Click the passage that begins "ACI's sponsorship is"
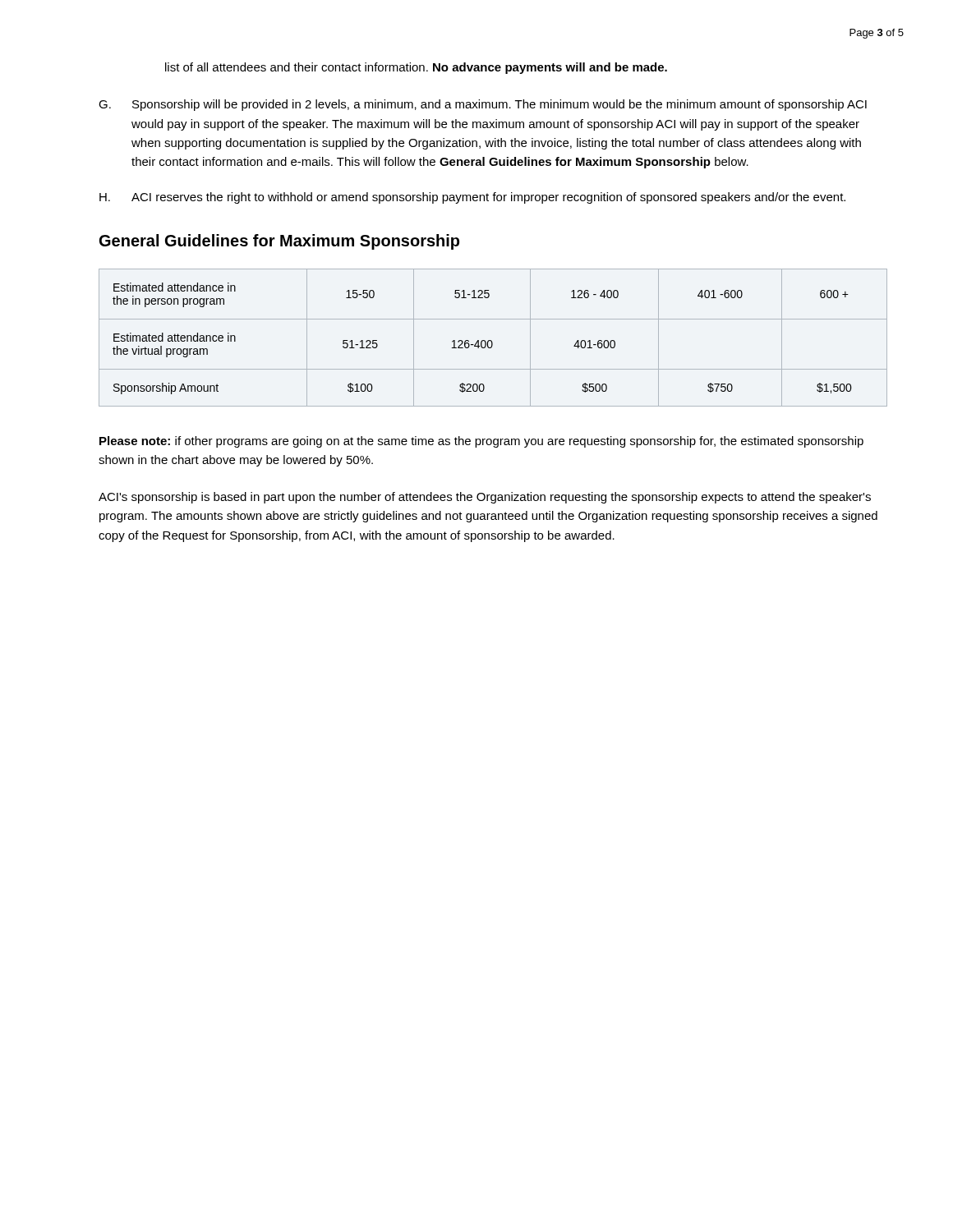 click(x=488, y=516)
